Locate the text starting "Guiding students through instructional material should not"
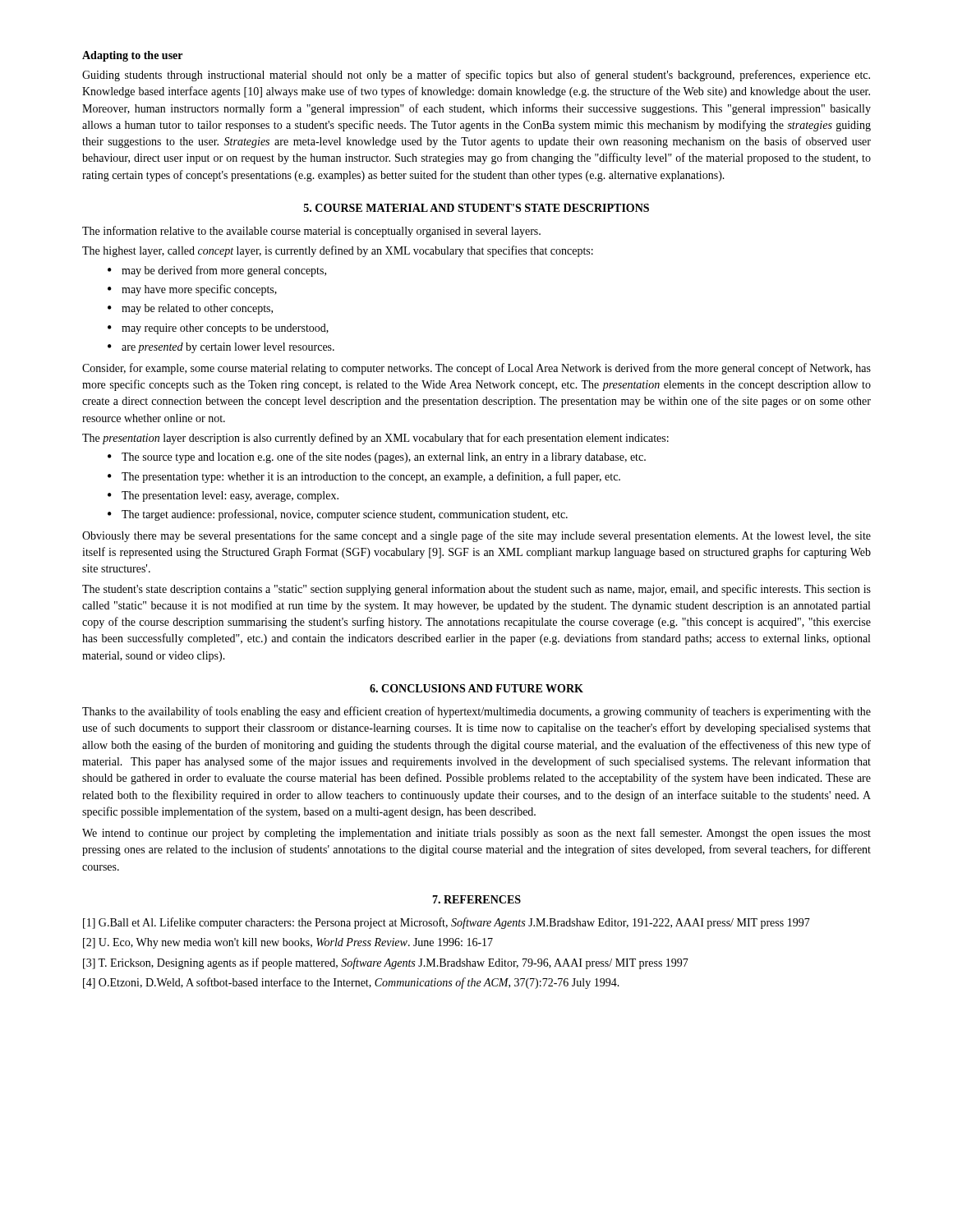This screenshot has width=953, height=1232. point(476,125)
